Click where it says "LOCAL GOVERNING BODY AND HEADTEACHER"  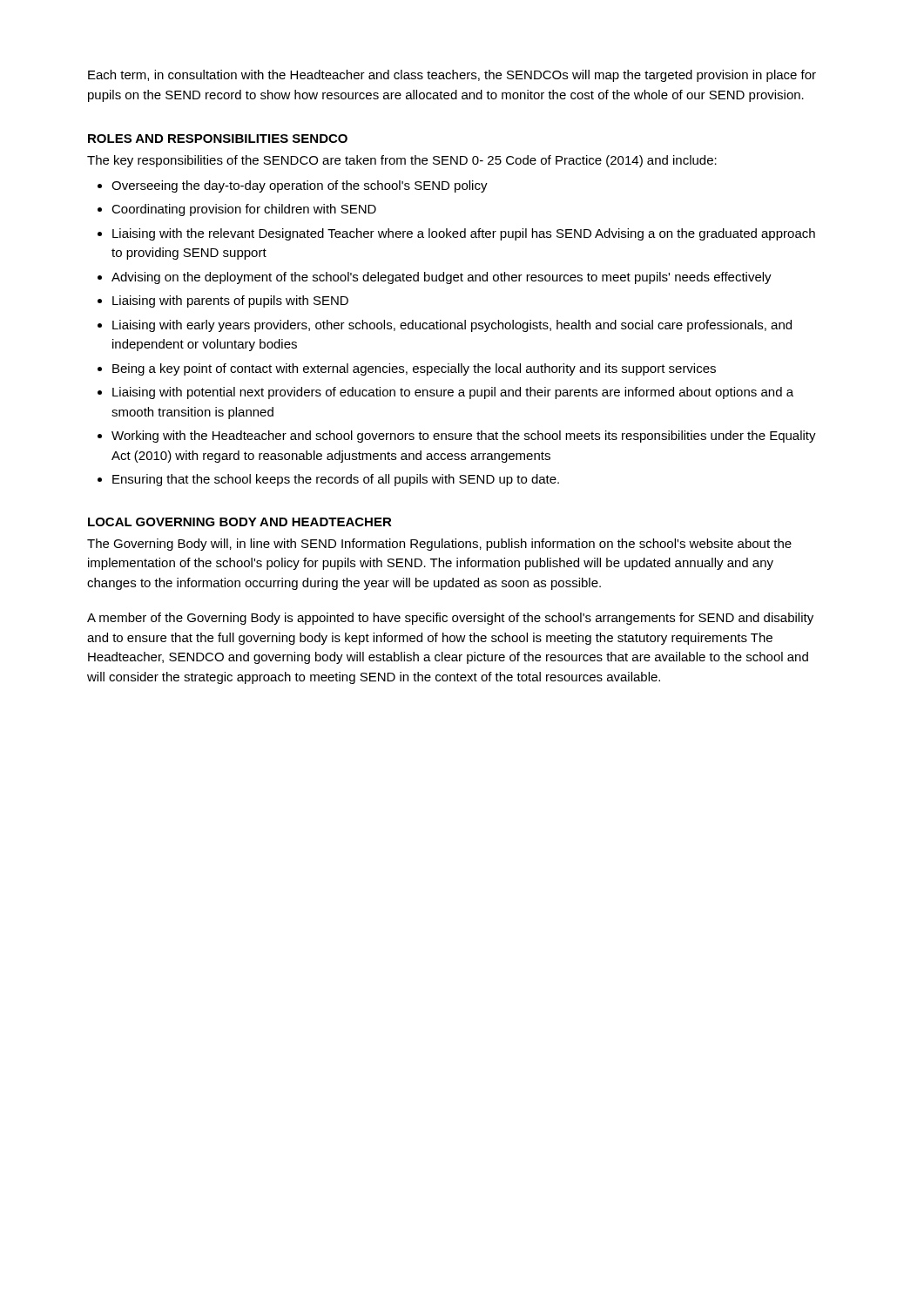(239, 521)
